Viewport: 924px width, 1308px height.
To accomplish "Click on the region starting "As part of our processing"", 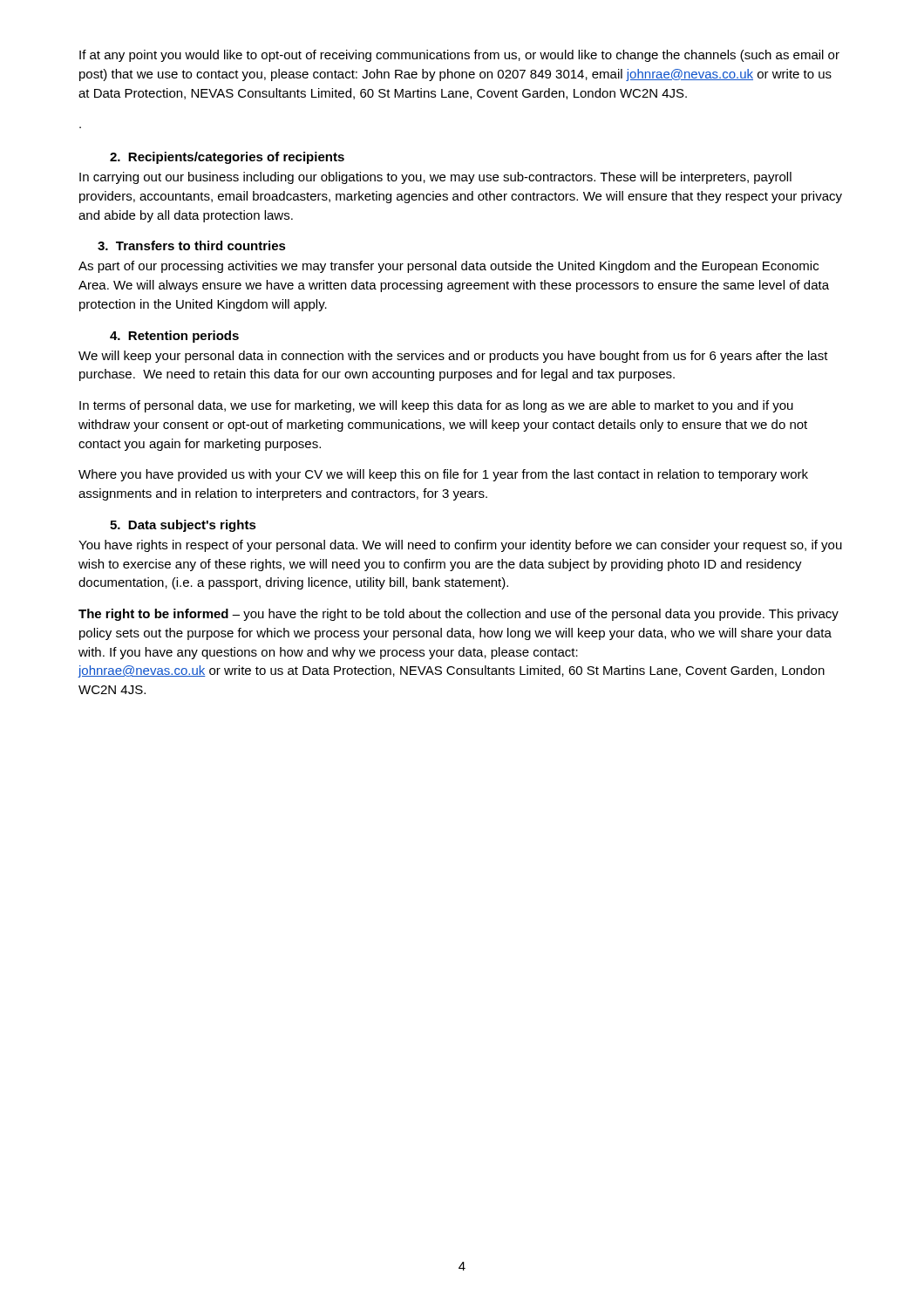I will coord(454,285).
